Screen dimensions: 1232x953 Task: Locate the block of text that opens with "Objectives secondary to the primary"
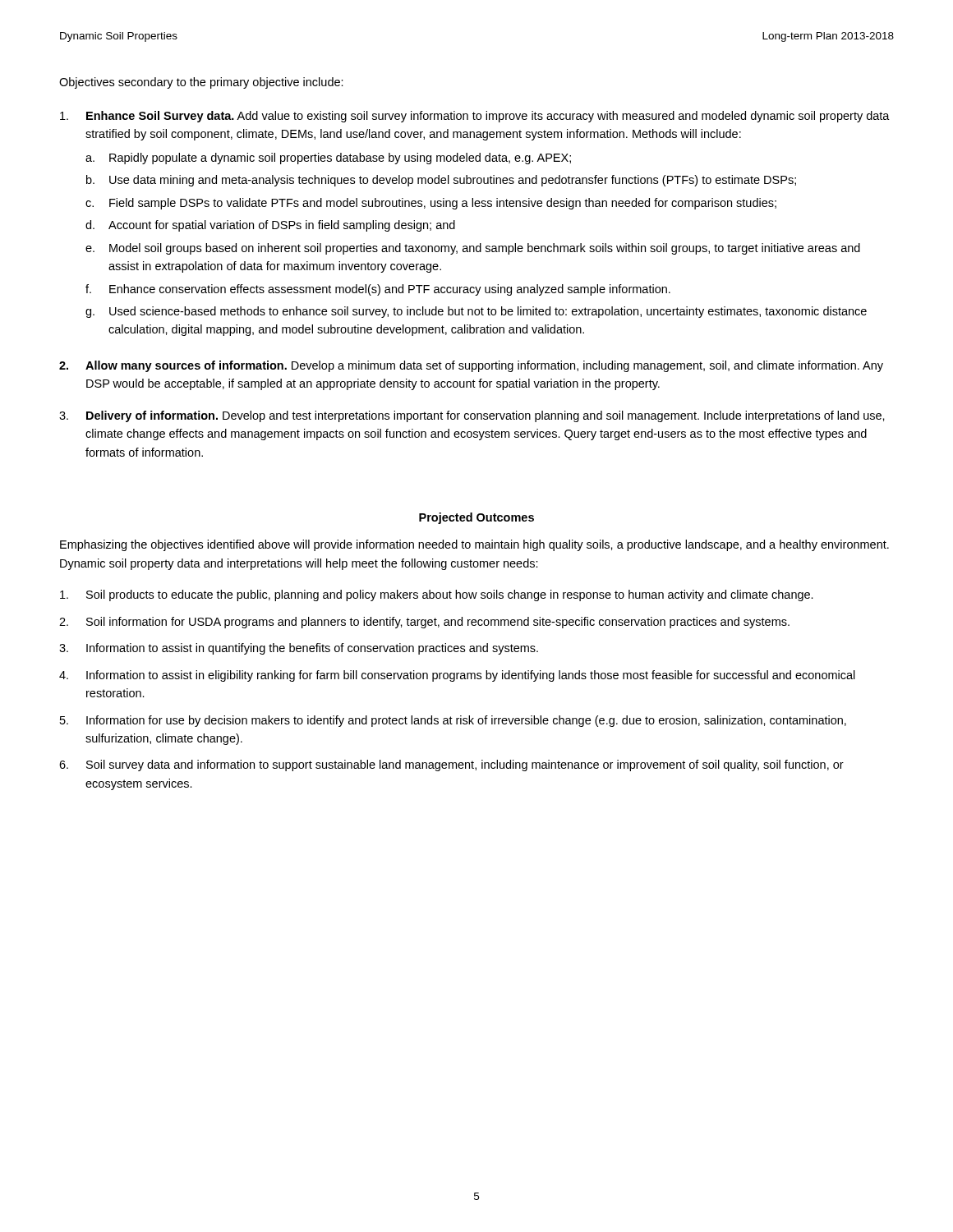click(x=202, y=82)
